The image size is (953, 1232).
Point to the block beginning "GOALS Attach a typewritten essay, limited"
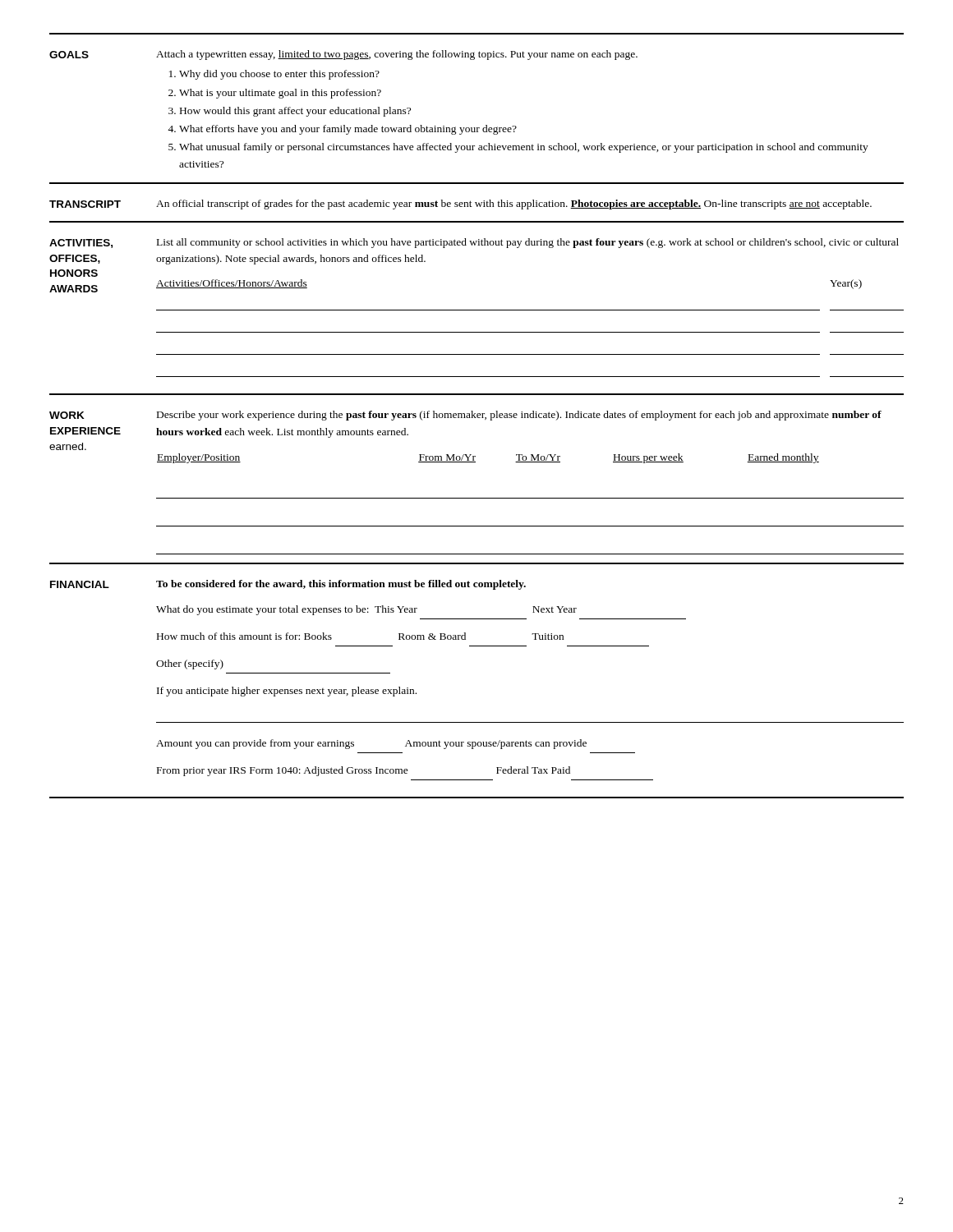coord(343,55)
